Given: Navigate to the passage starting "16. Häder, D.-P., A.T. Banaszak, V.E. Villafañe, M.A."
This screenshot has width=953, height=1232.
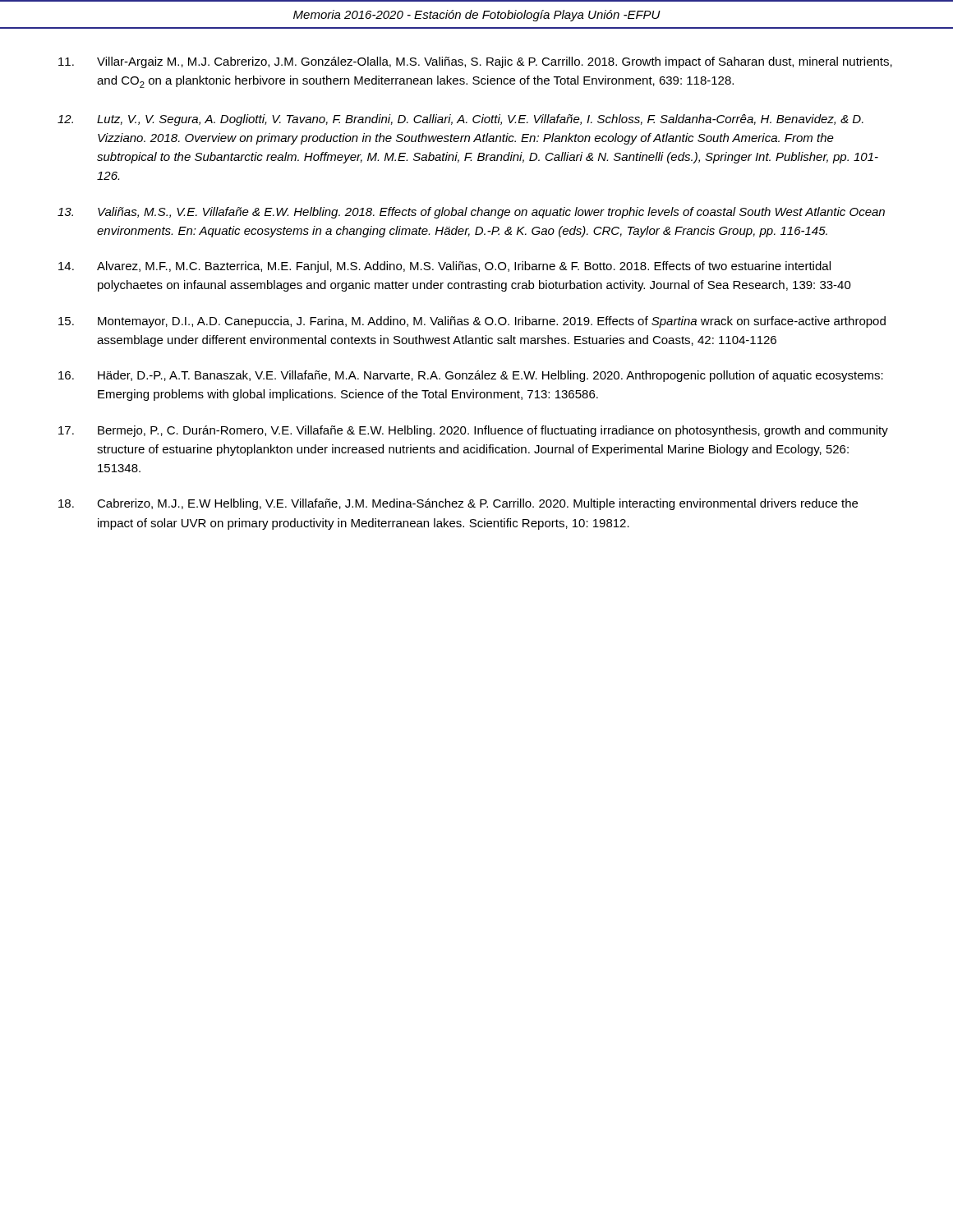Looking at the screenshot, I should pos(476,385).
